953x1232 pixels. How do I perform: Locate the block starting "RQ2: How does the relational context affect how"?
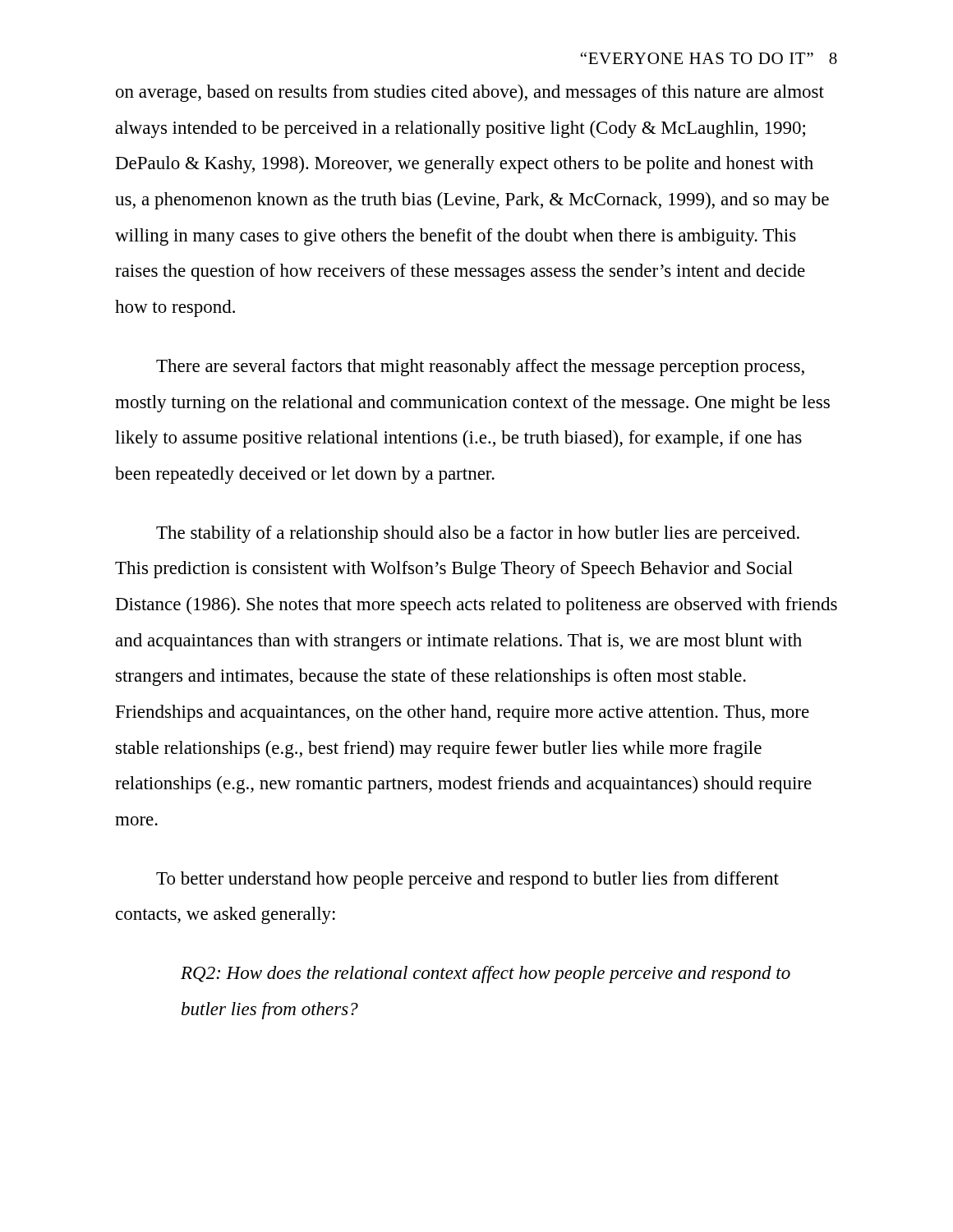pos(486,975)
